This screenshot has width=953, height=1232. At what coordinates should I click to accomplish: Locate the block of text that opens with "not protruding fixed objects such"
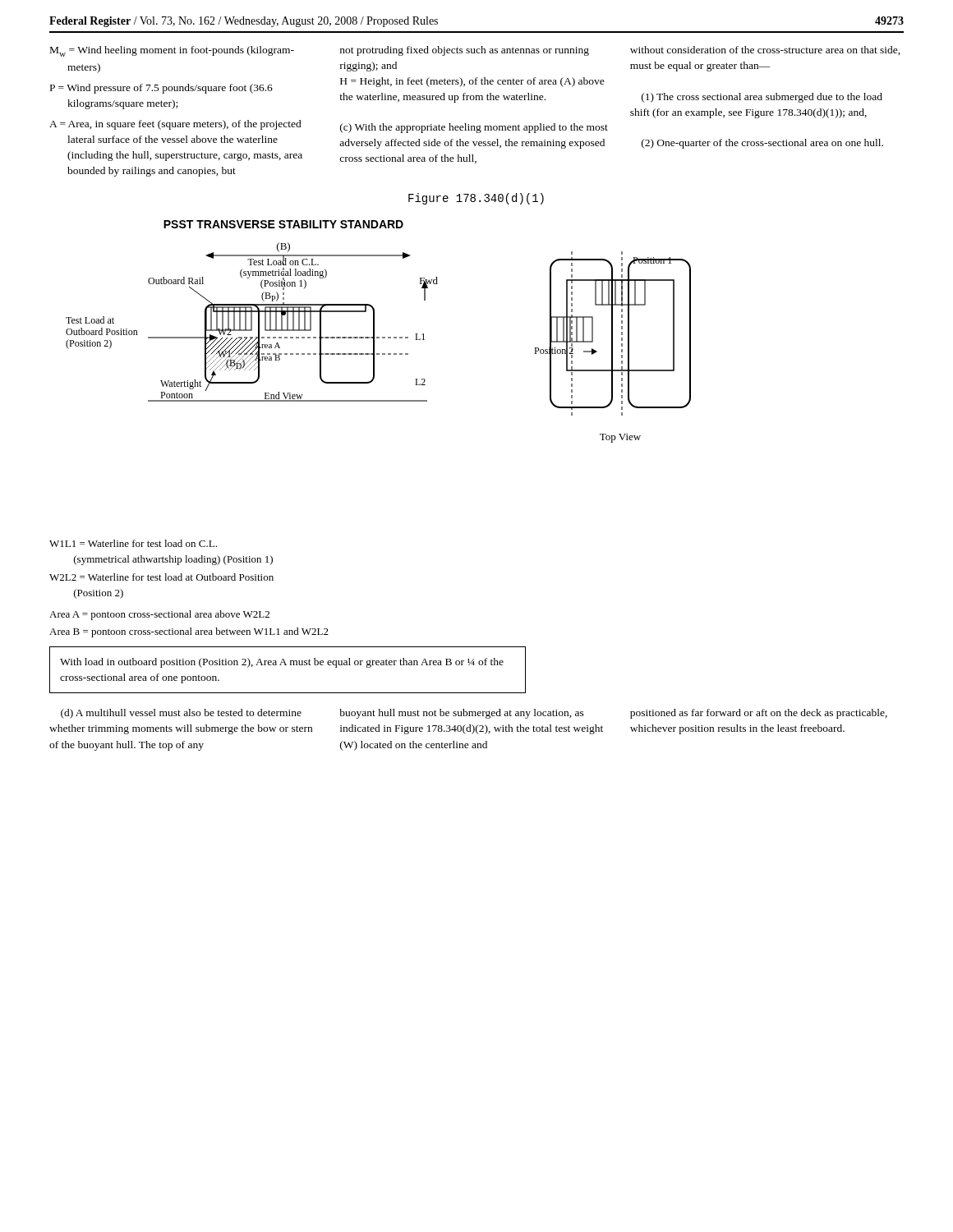click(x=474, y=104)
